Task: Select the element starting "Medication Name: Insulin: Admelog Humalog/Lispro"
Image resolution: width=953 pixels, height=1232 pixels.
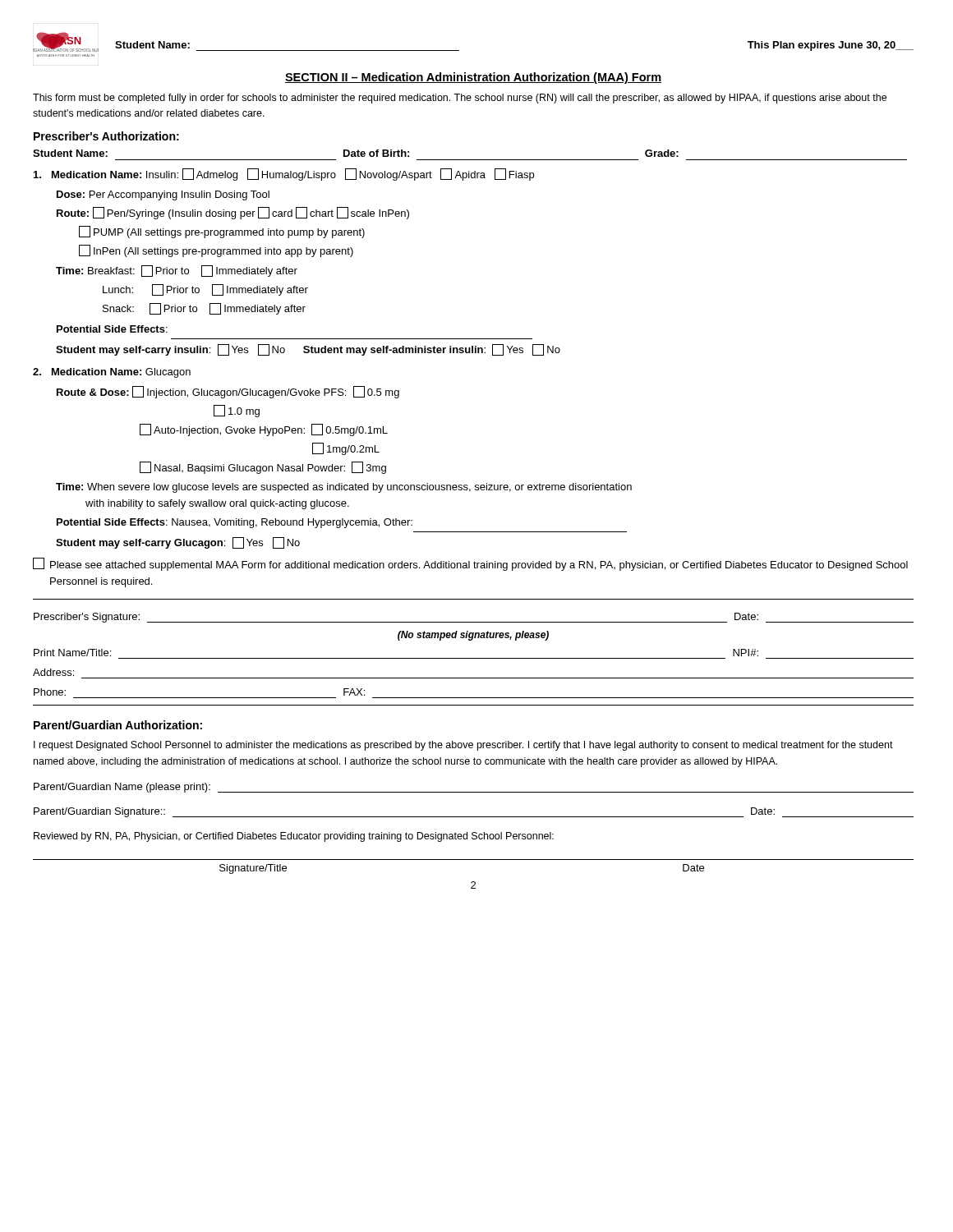Action: (x=473, y=175)
